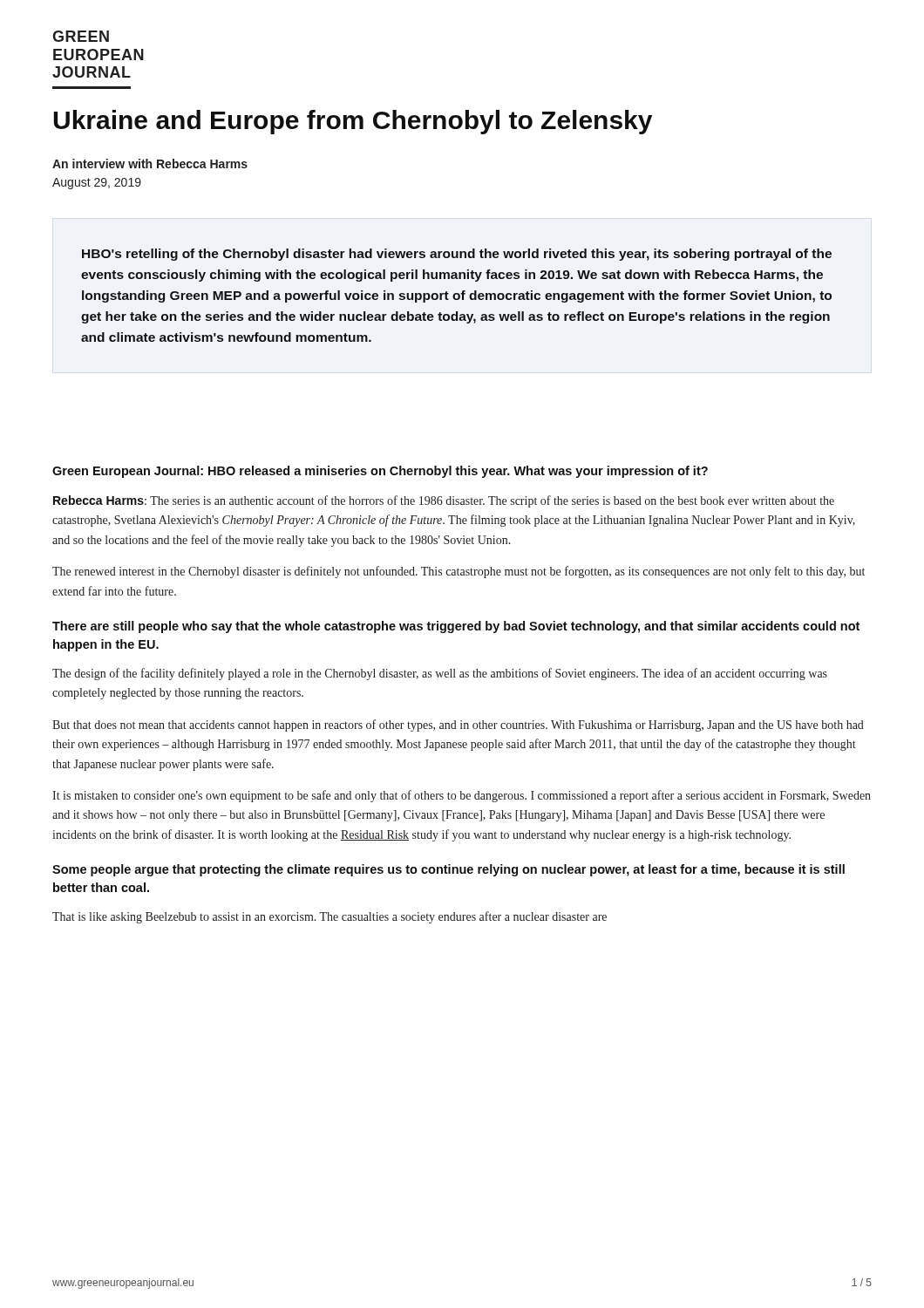Locate the text block that reads "That is like asking Beelzebub to assist in"
Viewport: 924px width, 1308px height.
(x=330, y=917)
